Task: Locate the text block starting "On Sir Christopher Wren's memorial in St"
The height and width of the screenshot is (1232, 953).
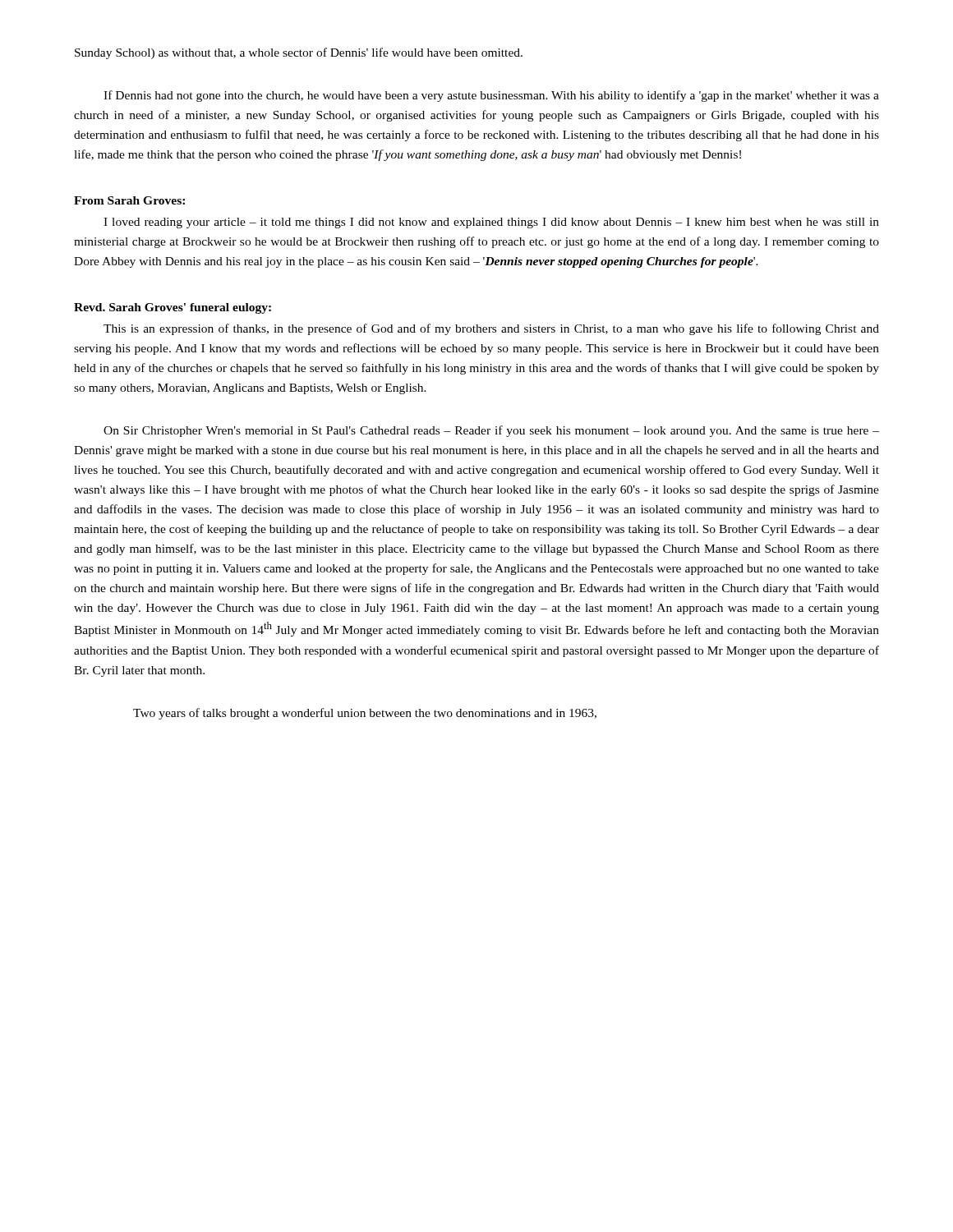Action: tap(476, 550)
